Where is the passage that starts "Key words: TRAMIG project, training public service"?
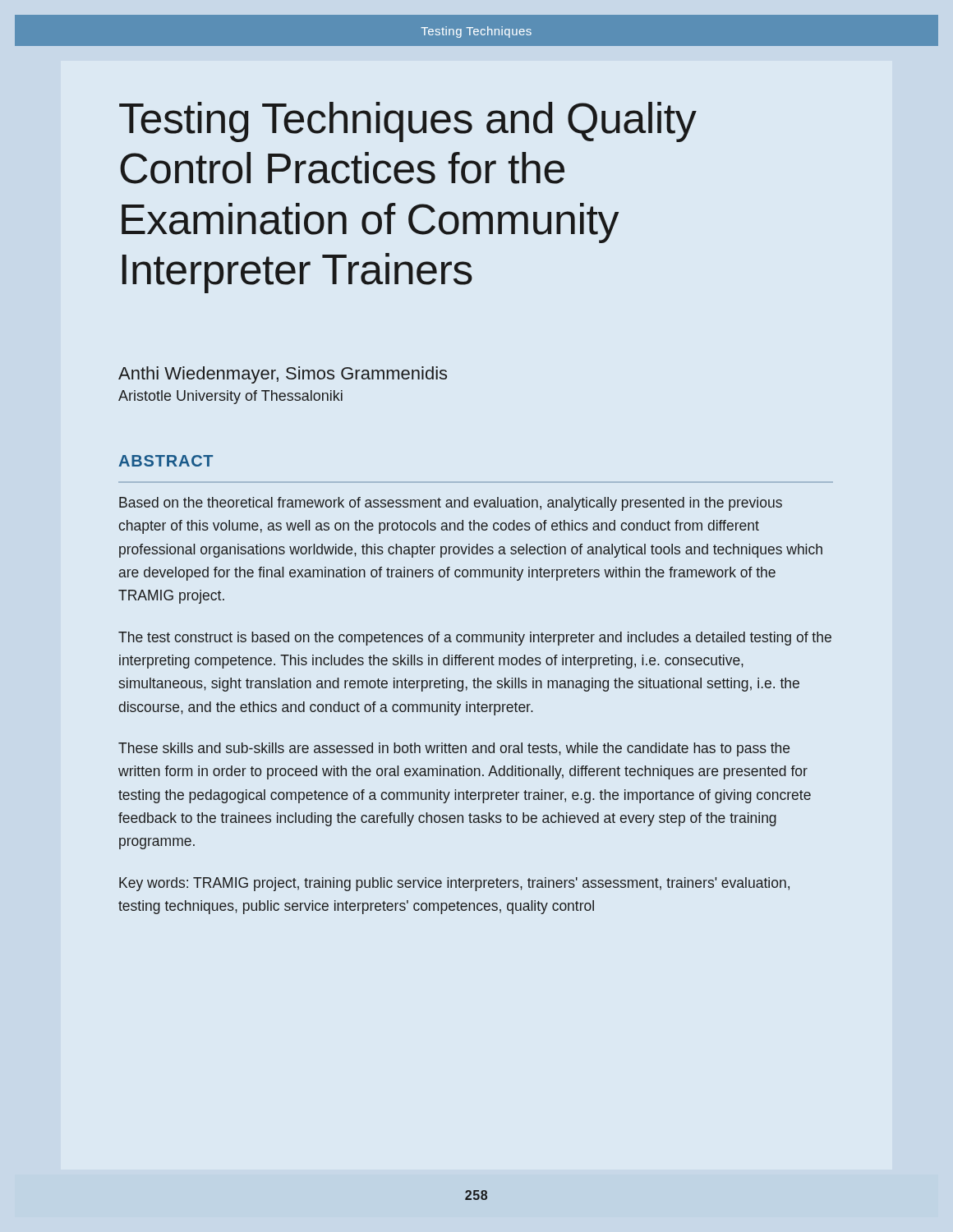 click(x=454, y=894)
